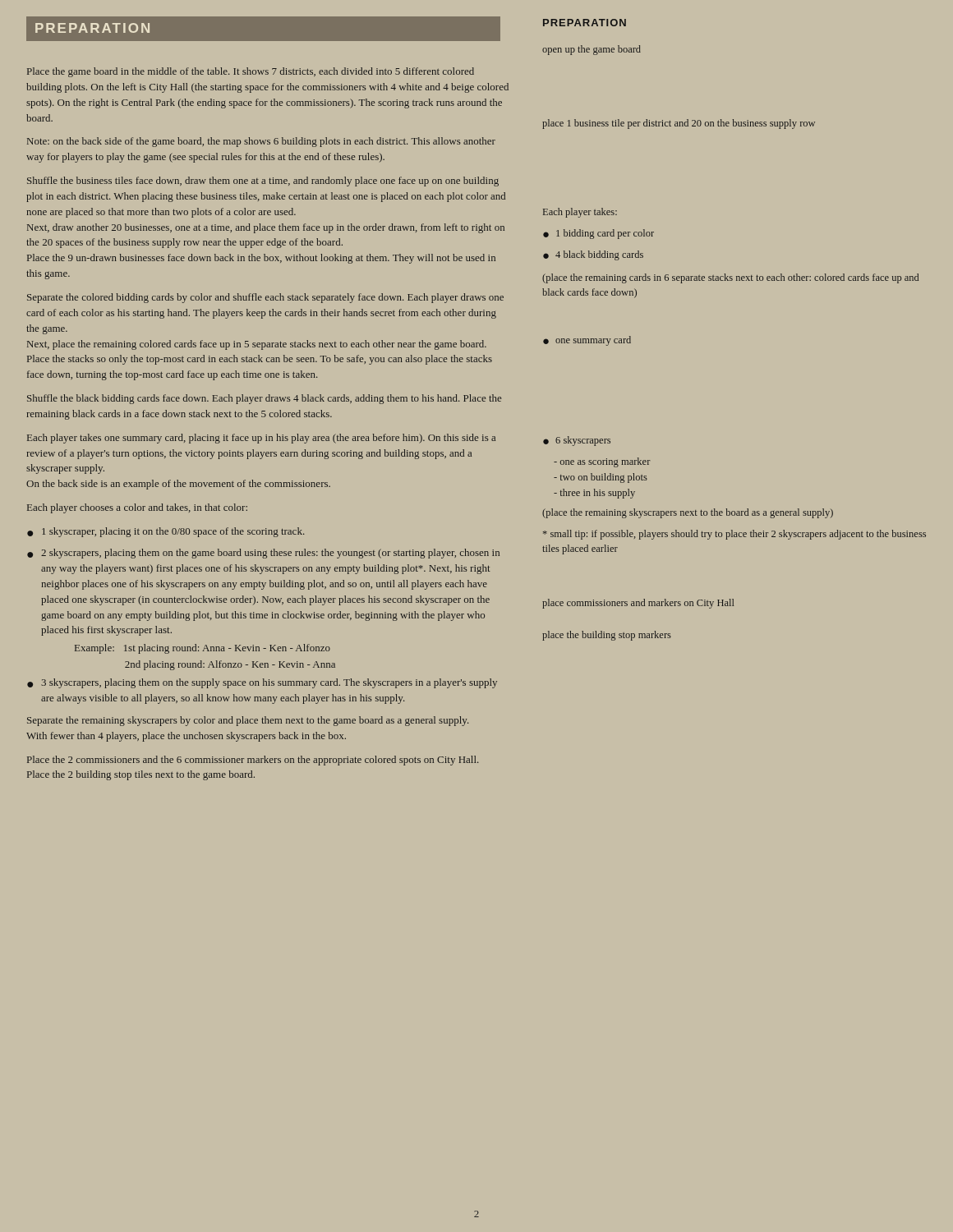Navigate to the text starting "open up the game"
This screenshot has height=1232, width=953.
pyautogui.click(x=592, y=49)
